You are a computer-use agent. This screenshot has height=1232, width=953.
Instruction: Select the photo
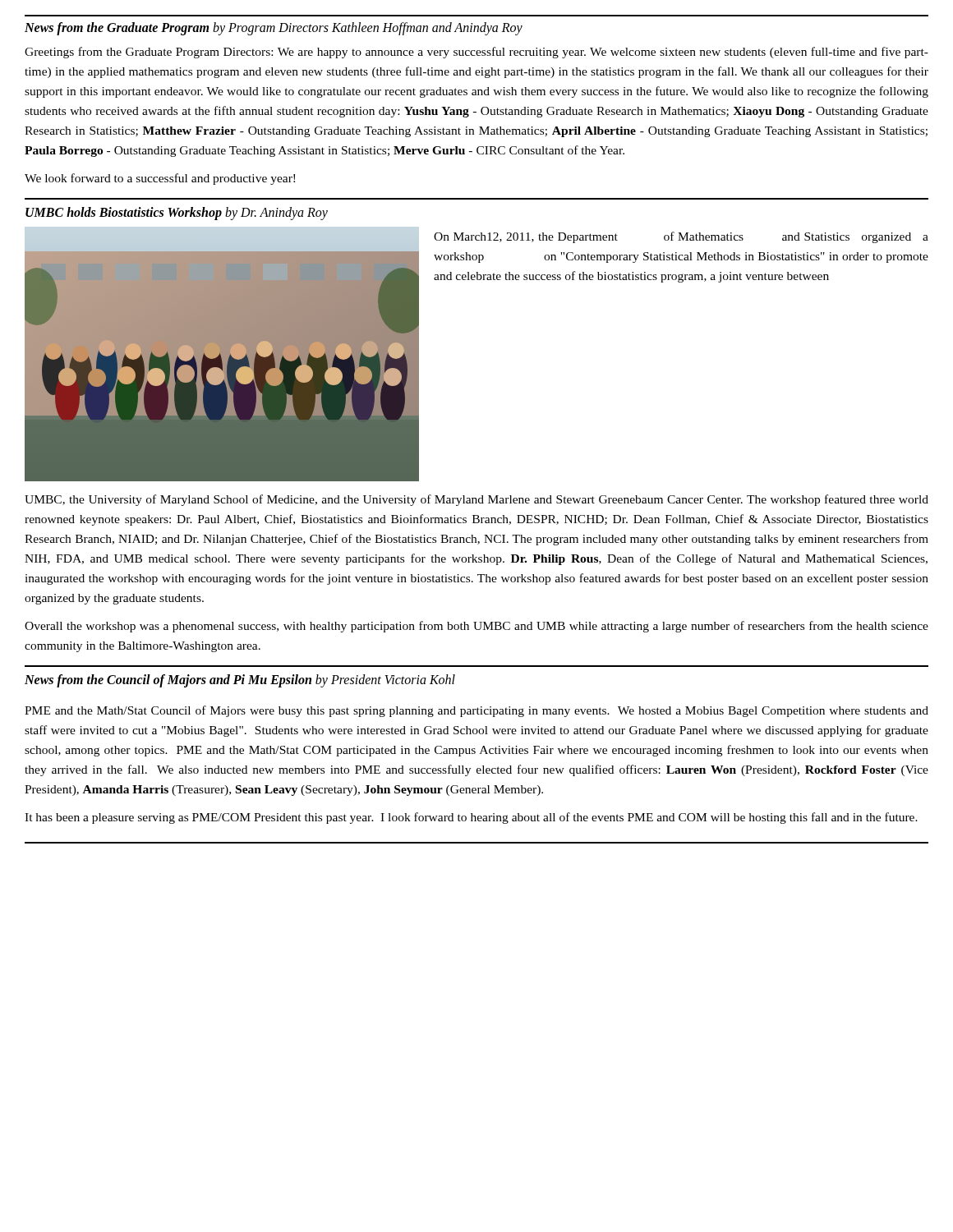click(222, 355)
